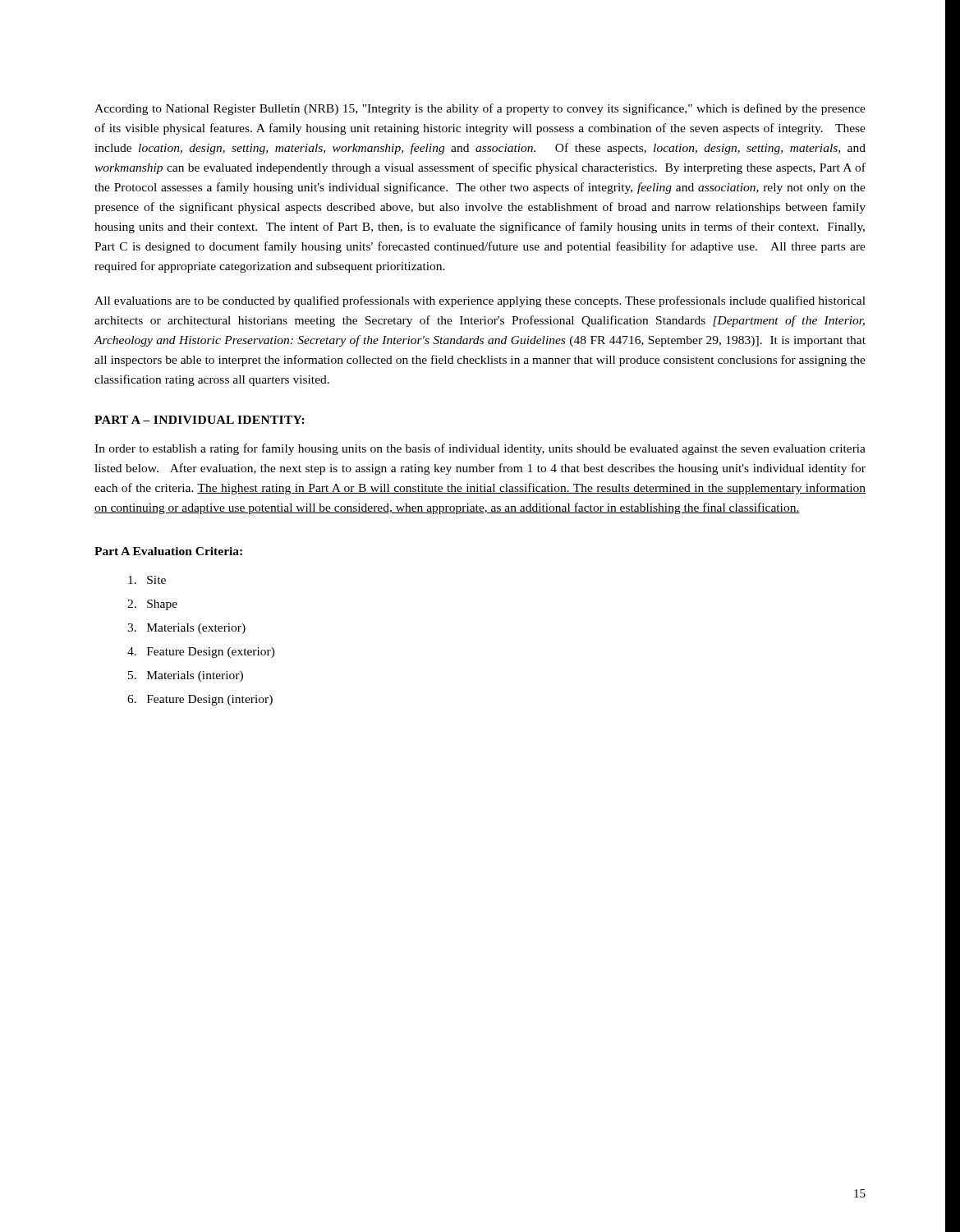960x1232 pixels.
Task: Select the passage starting "5. Materials (interior)"
Action: point(185,675)
